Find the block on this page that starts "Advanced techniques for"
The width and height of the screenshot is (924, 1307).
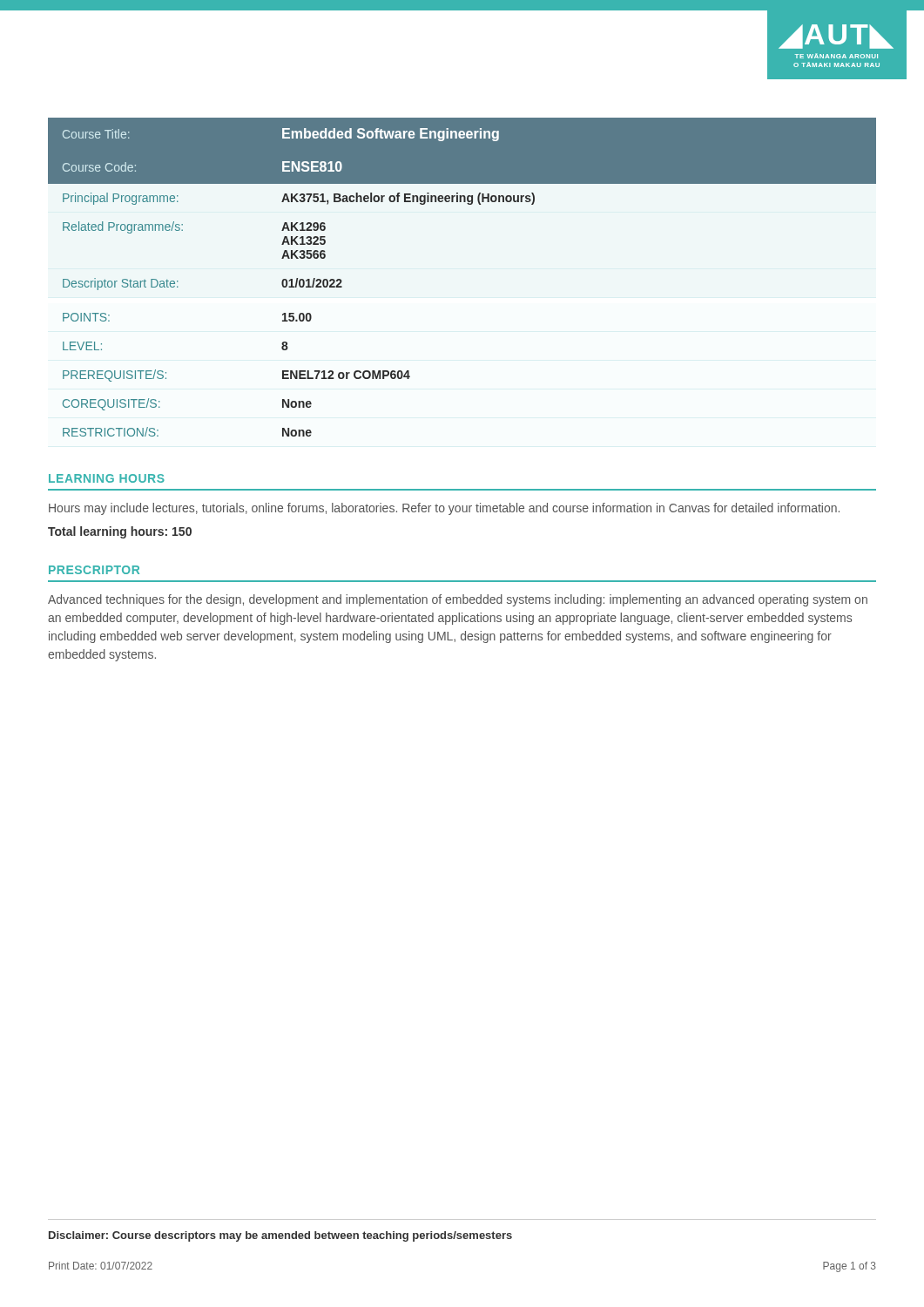point(458,627)
